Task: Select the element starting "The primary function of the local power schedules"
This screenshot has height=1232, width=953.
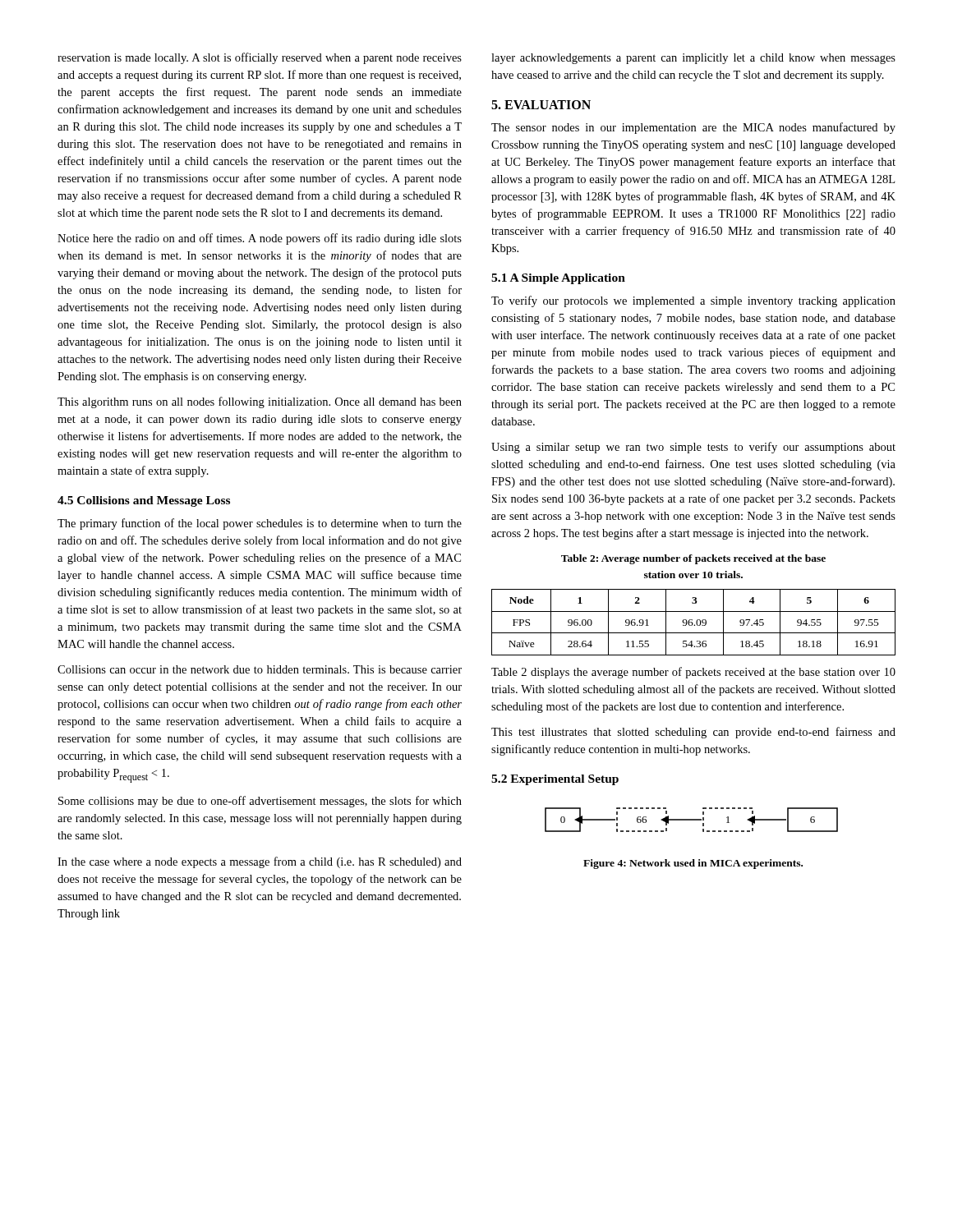Action: click(x=260, y=584)
